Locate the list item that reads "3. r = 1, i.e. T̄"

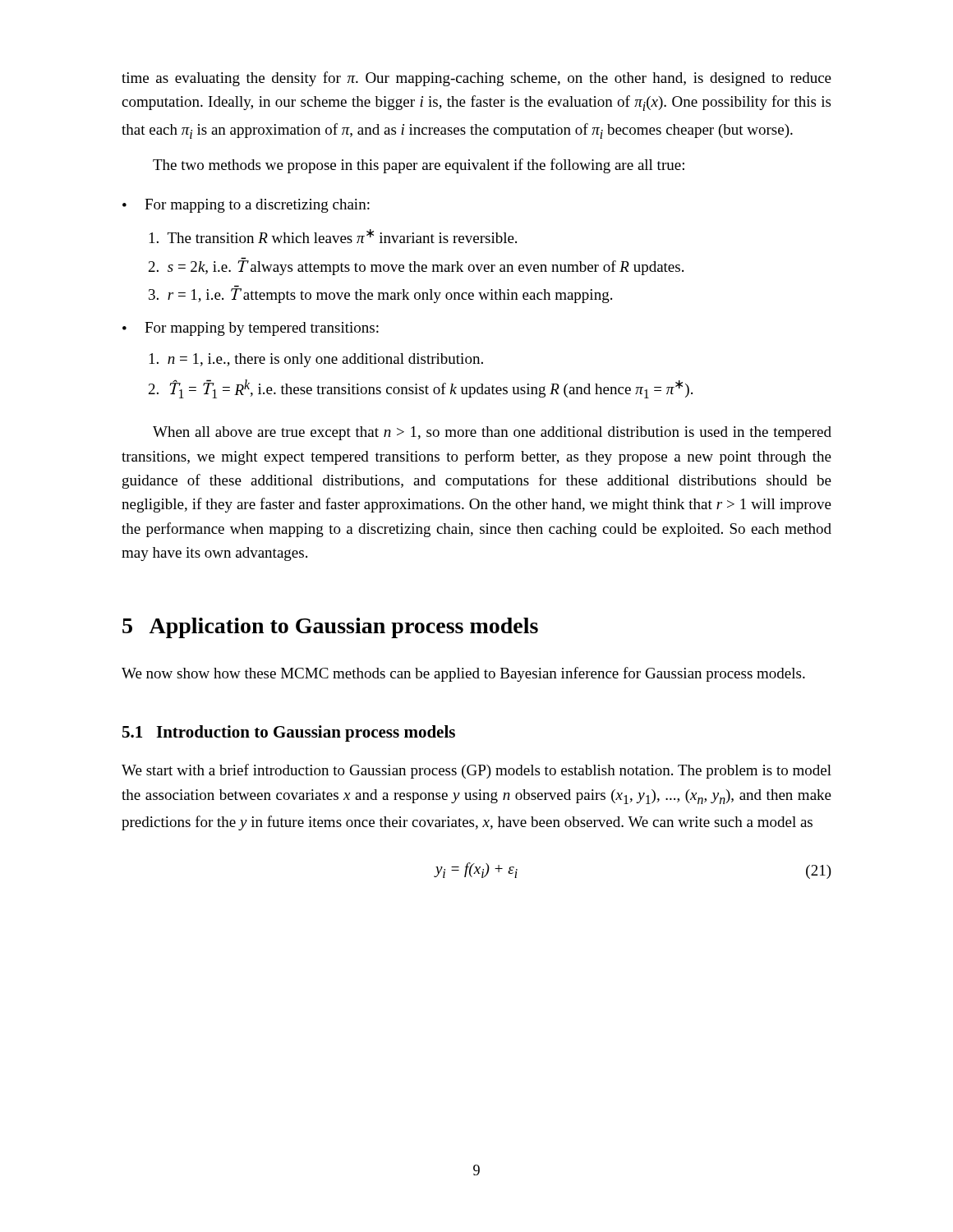(x=381, y=295)
